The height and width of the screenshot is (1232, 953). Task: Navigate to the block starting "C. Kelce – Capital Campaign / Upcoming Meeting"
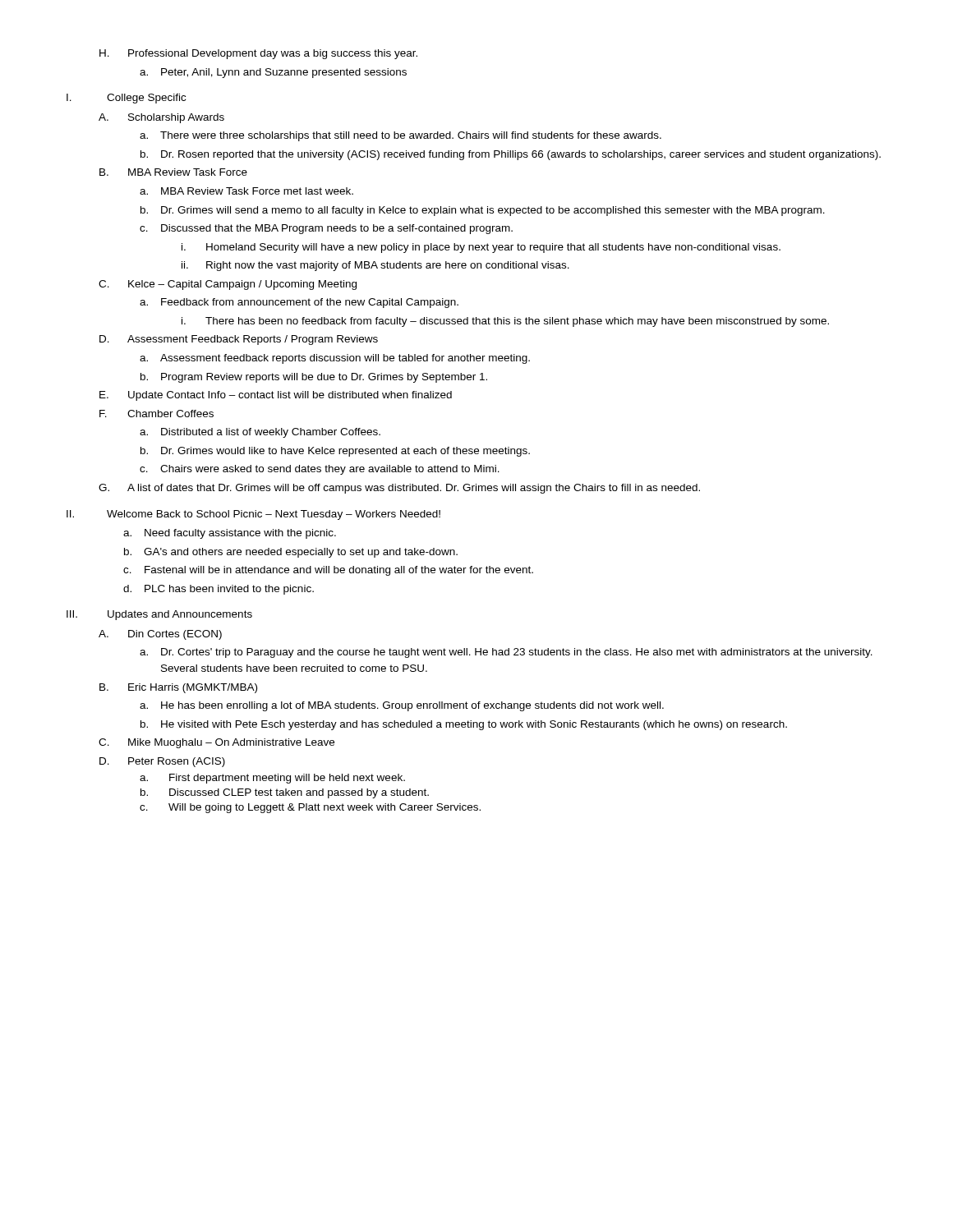point(228,285)
